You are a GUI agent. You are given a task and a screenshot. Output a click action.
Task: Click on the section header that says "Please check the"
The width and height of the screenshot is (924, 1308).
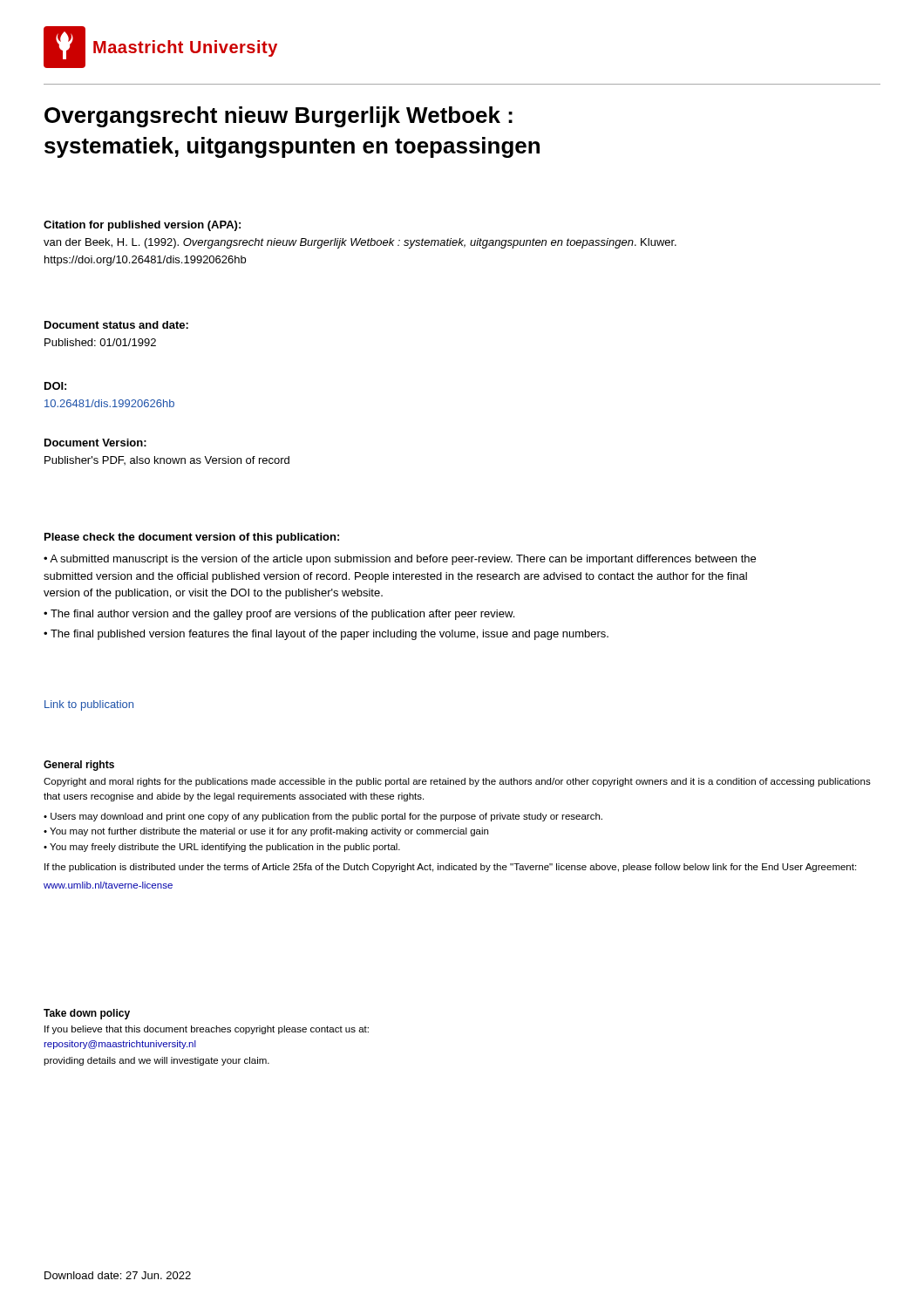coord(192,537)
